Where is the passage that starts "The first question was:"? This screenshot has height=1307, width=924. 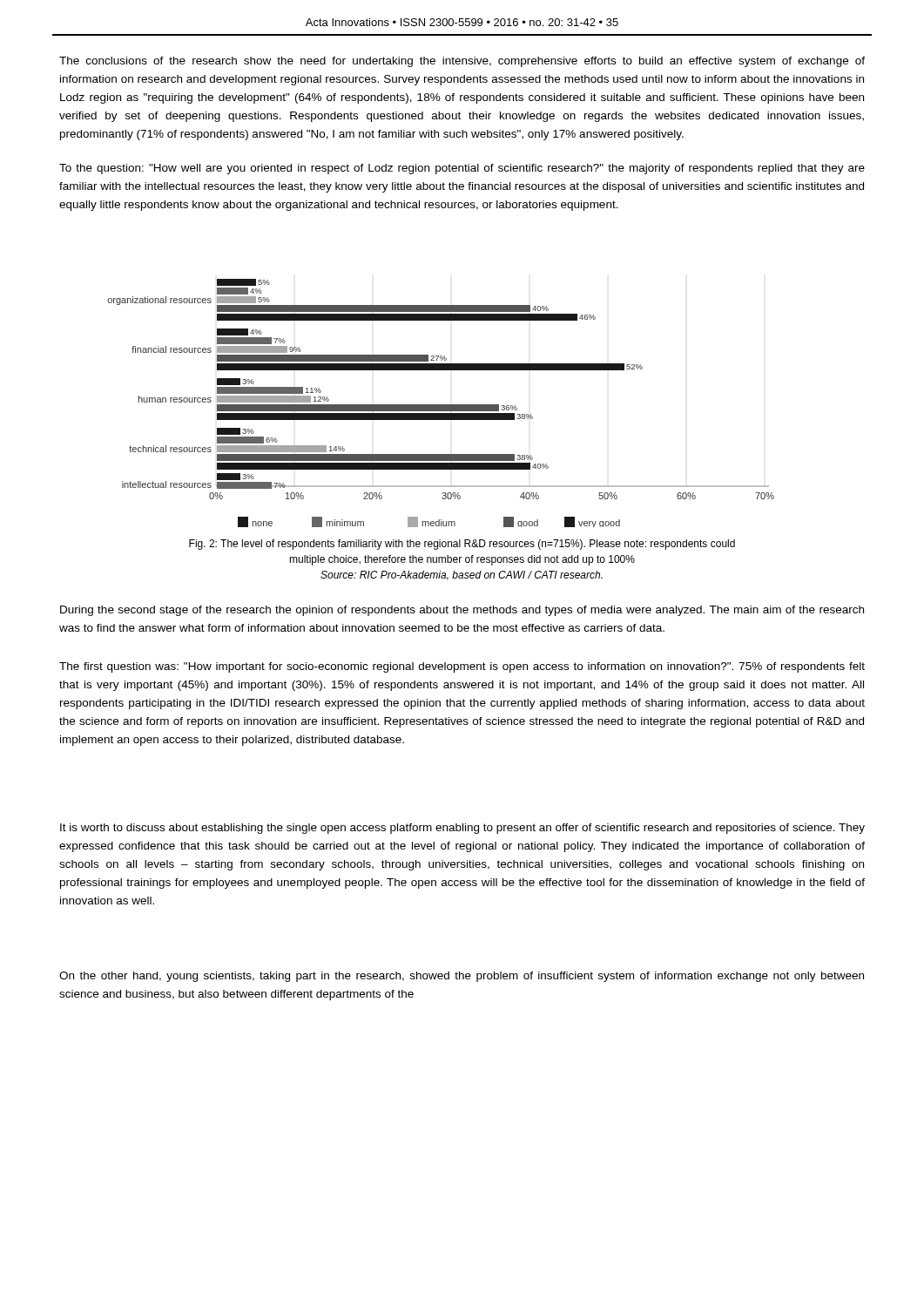462,703
